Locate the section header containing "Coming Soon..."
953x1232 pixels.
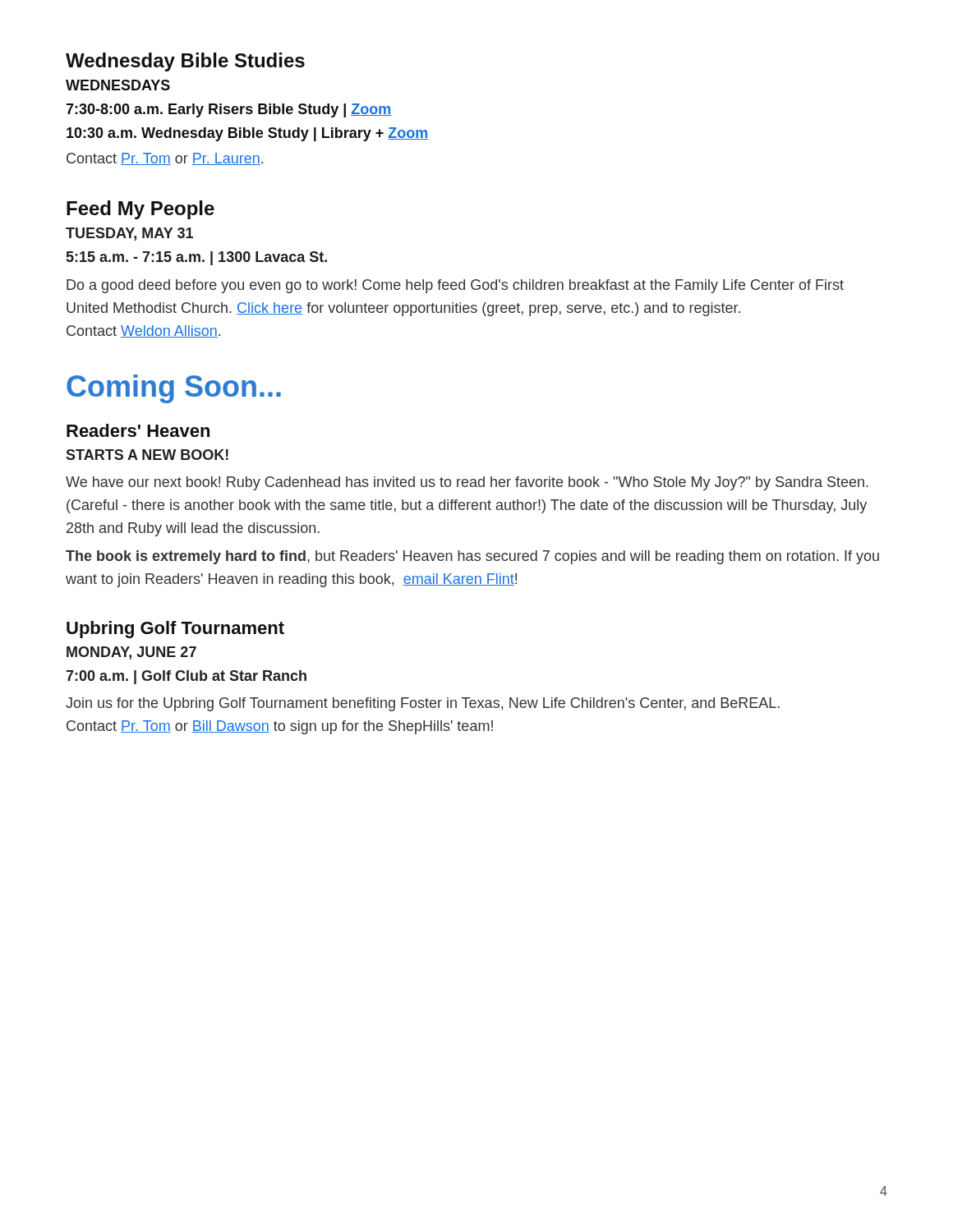click(174, 386)
